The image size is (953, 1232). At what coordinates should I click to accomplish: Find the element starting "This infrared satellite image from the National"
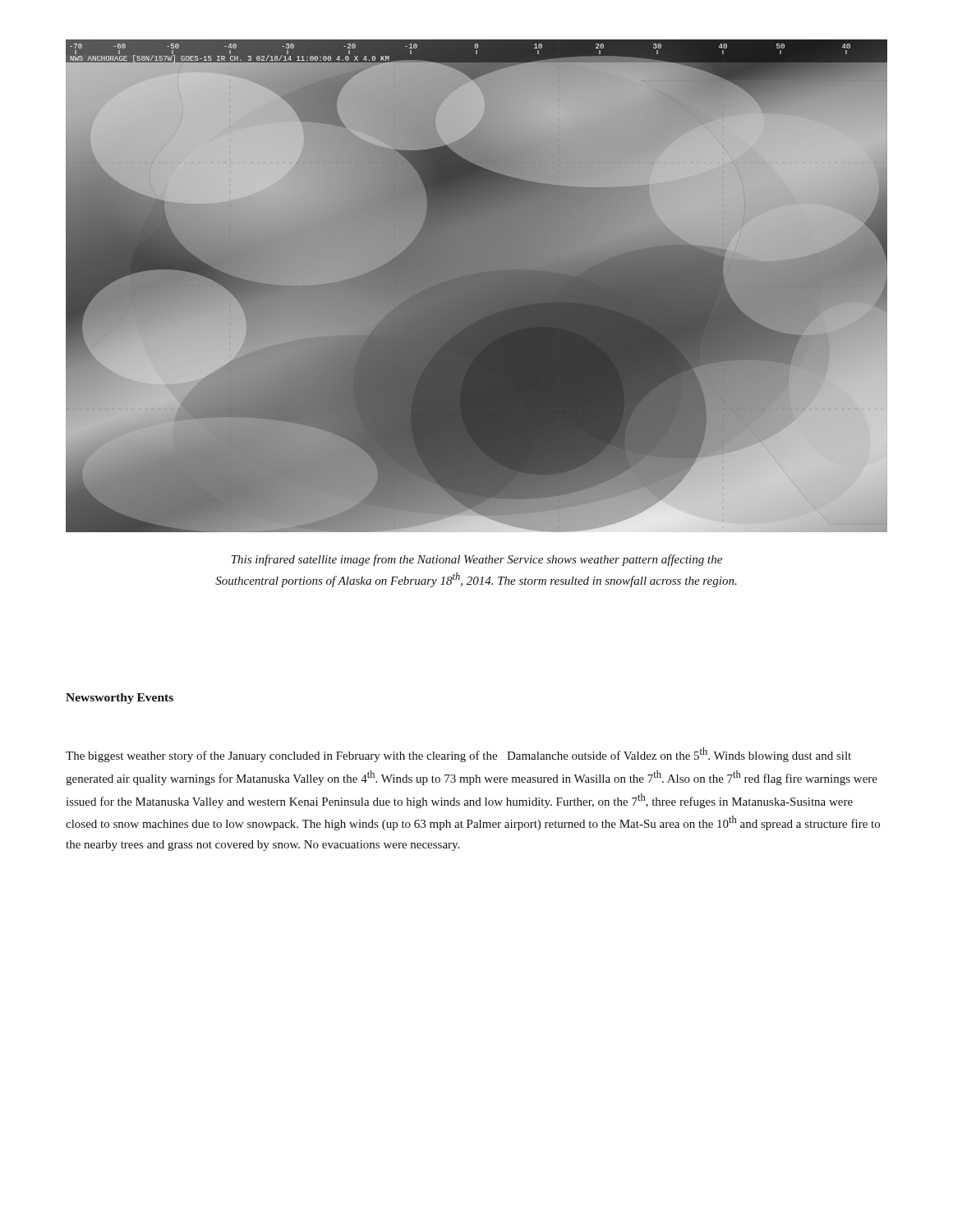coord(476,570)
